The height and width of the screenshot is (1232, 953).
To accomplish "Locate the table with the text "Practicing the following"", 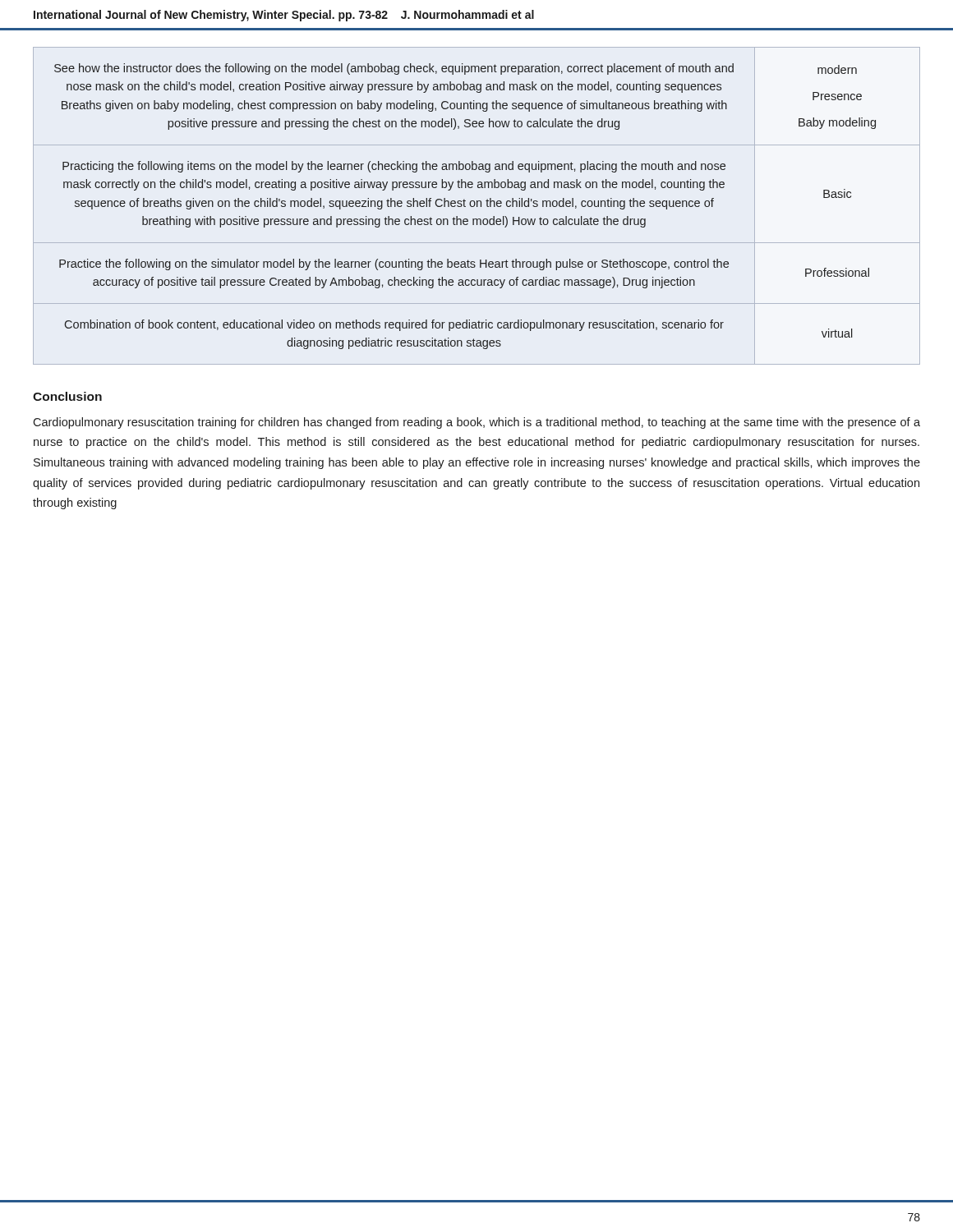I will click(x=476, y=206).
